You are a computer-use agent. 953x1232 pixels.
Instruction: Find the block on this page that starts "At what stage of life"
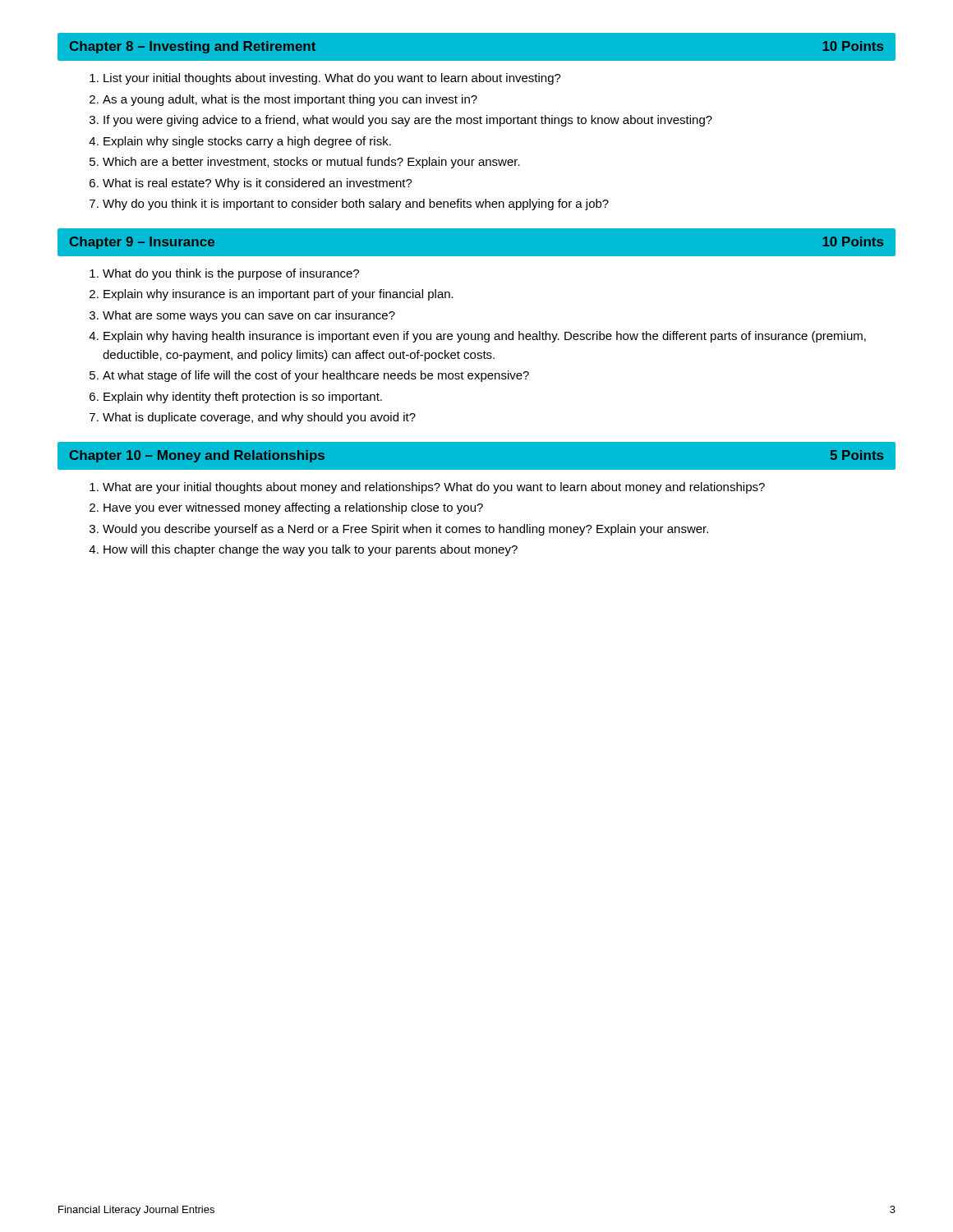click(316, 375)
